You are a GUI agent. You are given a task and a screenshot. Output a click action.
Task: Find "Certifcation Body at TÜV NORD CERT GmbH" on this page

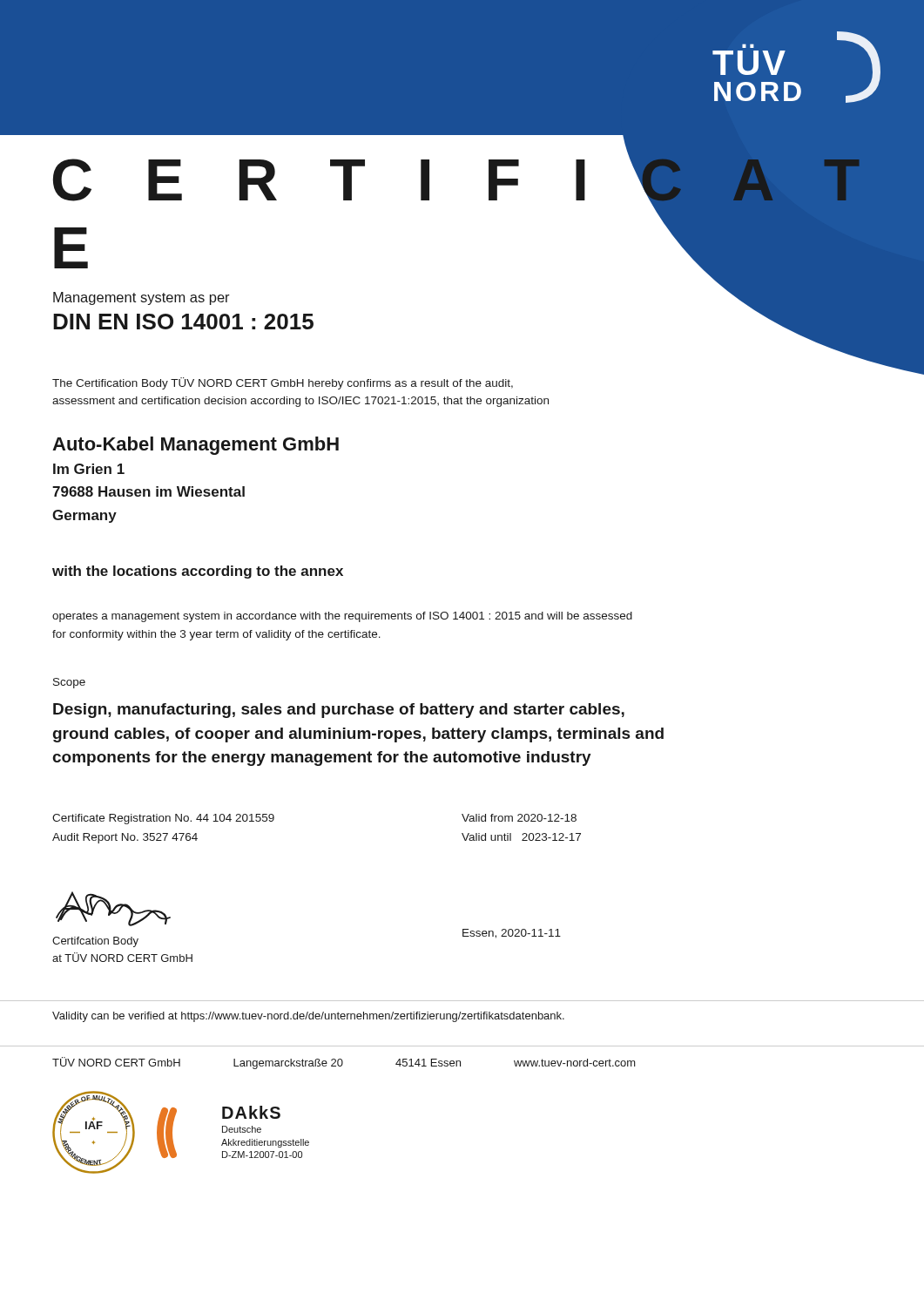coord(123,949)
